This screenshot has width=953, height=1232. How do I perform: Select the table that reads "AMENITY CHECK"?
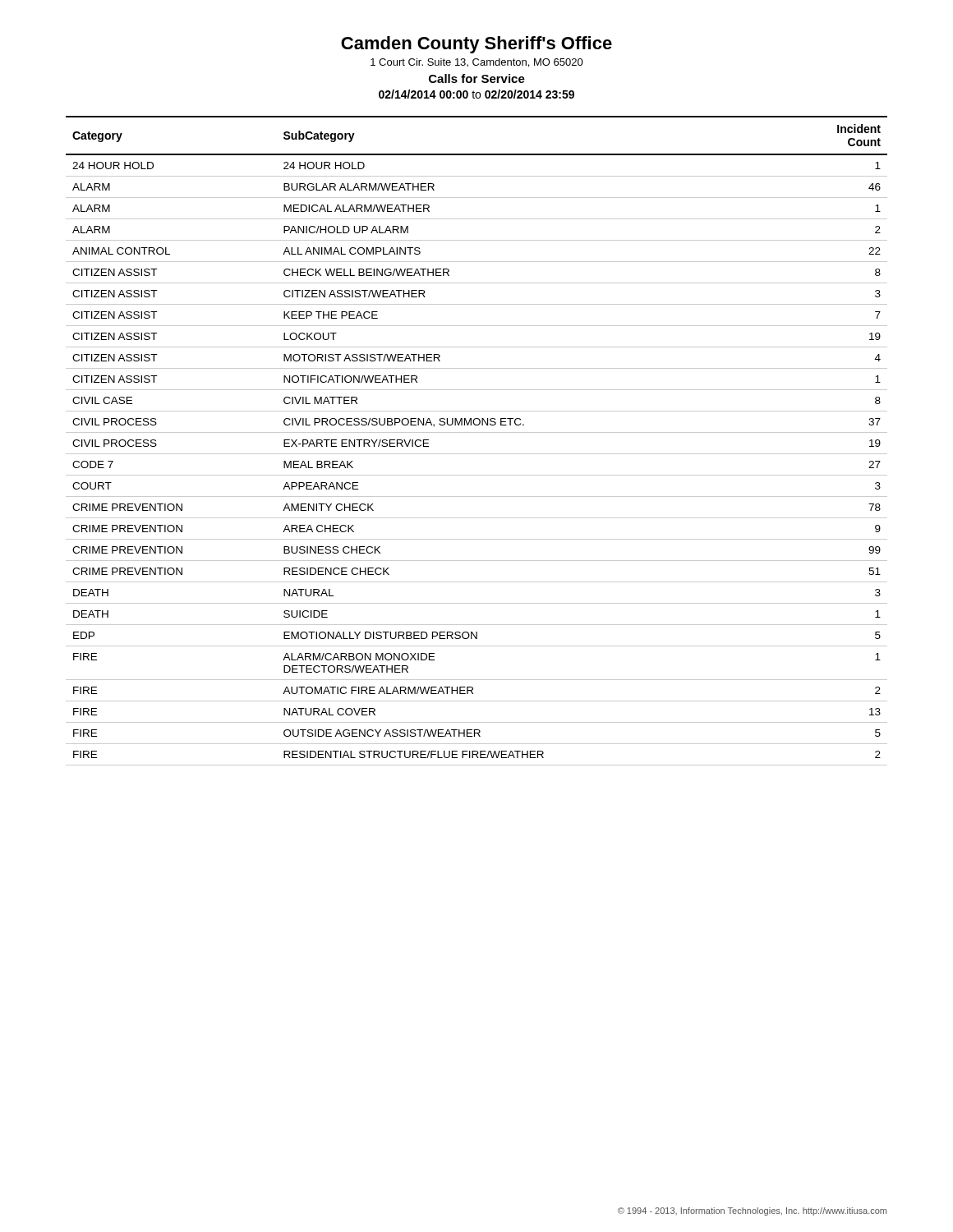[x=476, y=441]
